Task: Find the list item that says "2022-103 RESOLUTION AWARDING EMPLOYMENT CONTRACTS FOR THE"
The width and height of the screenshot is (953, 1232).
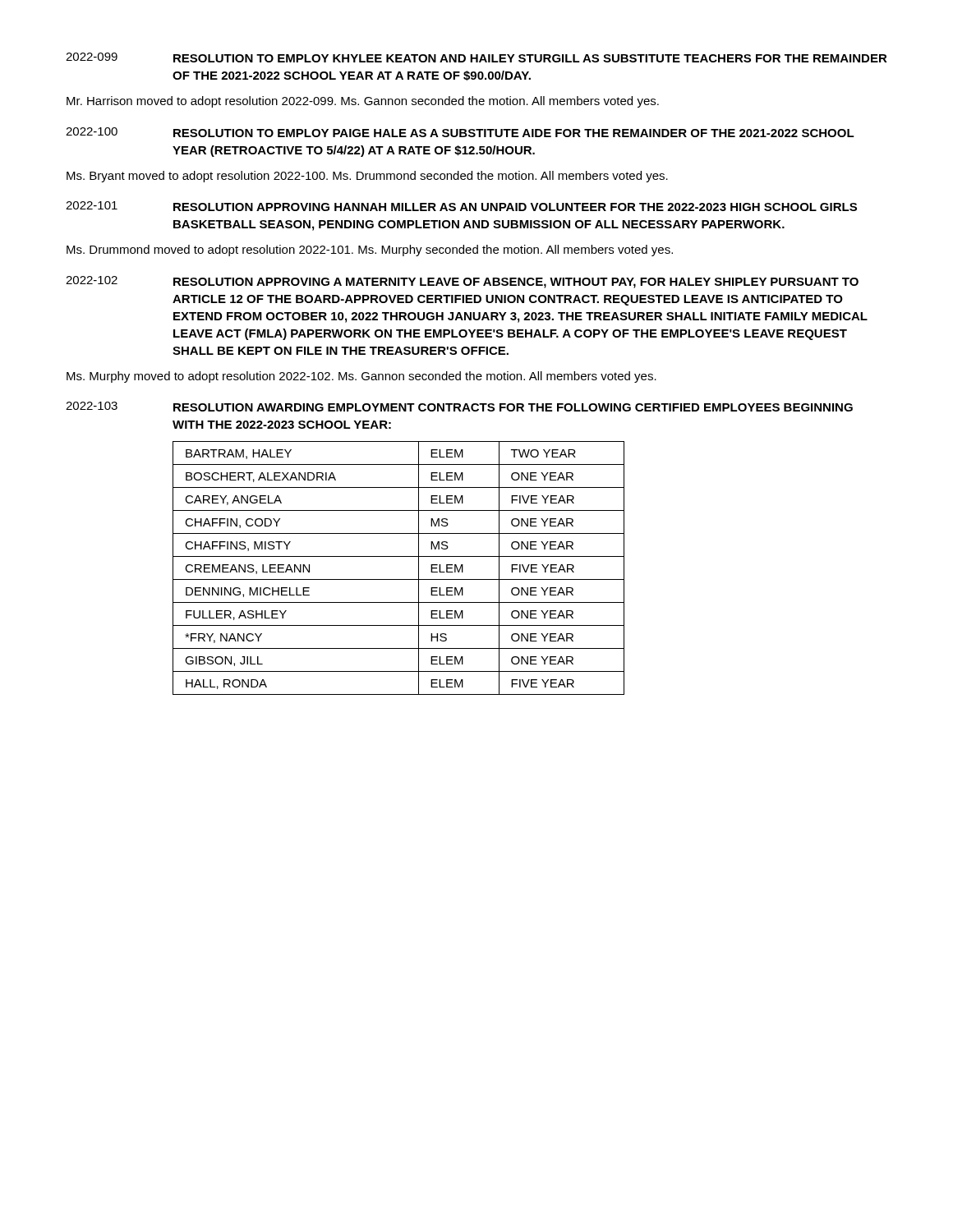Action: [476, 416]
